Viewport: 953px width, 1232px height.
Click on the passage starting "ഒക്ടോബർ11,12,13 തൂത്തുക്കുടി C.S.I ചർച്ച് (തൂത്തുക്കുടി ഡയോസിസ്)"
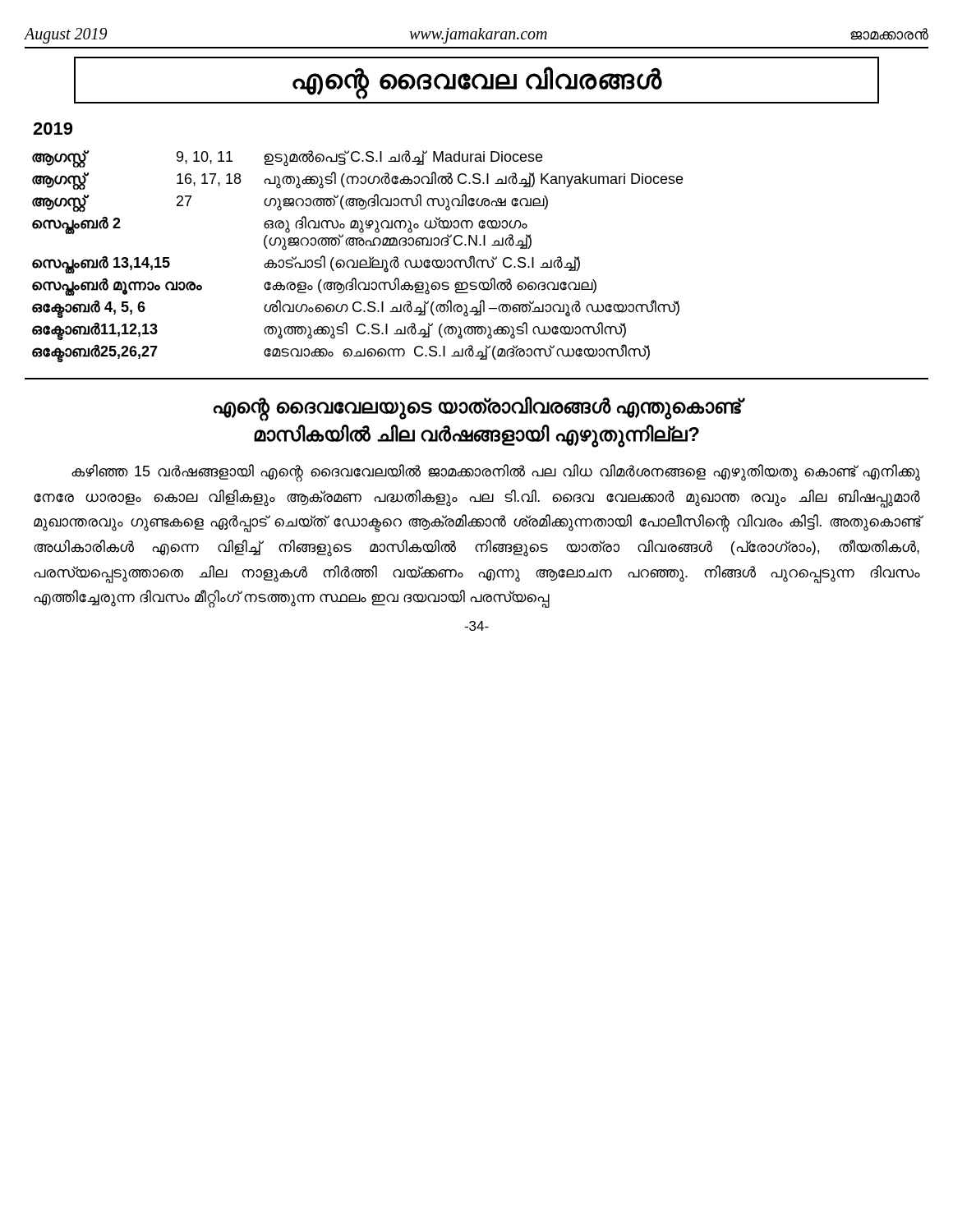(476, 330)
